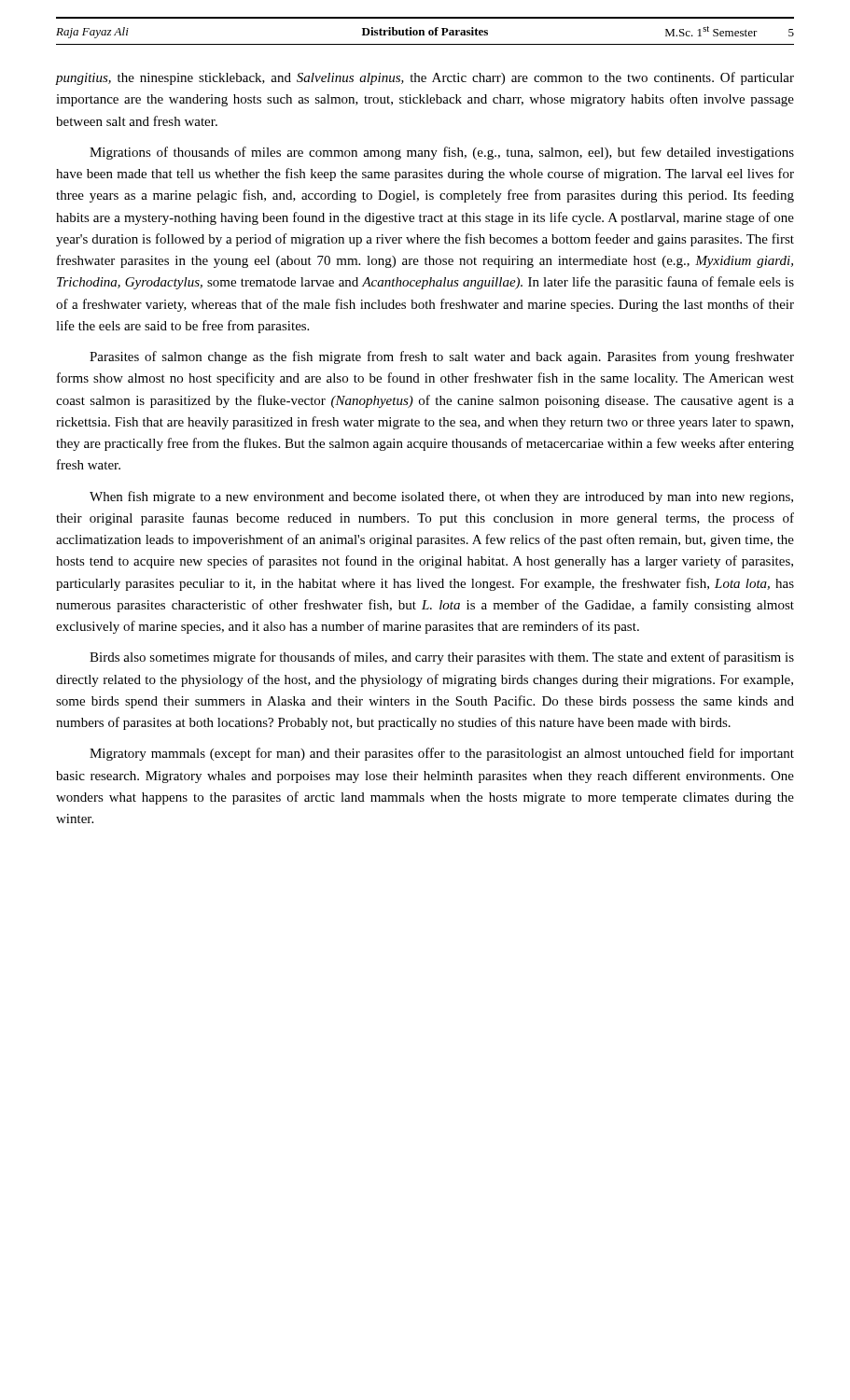Point to the block beginning "Migratory mammals (except"
The height and width of the screenshot is (1400, 850).
425,787
